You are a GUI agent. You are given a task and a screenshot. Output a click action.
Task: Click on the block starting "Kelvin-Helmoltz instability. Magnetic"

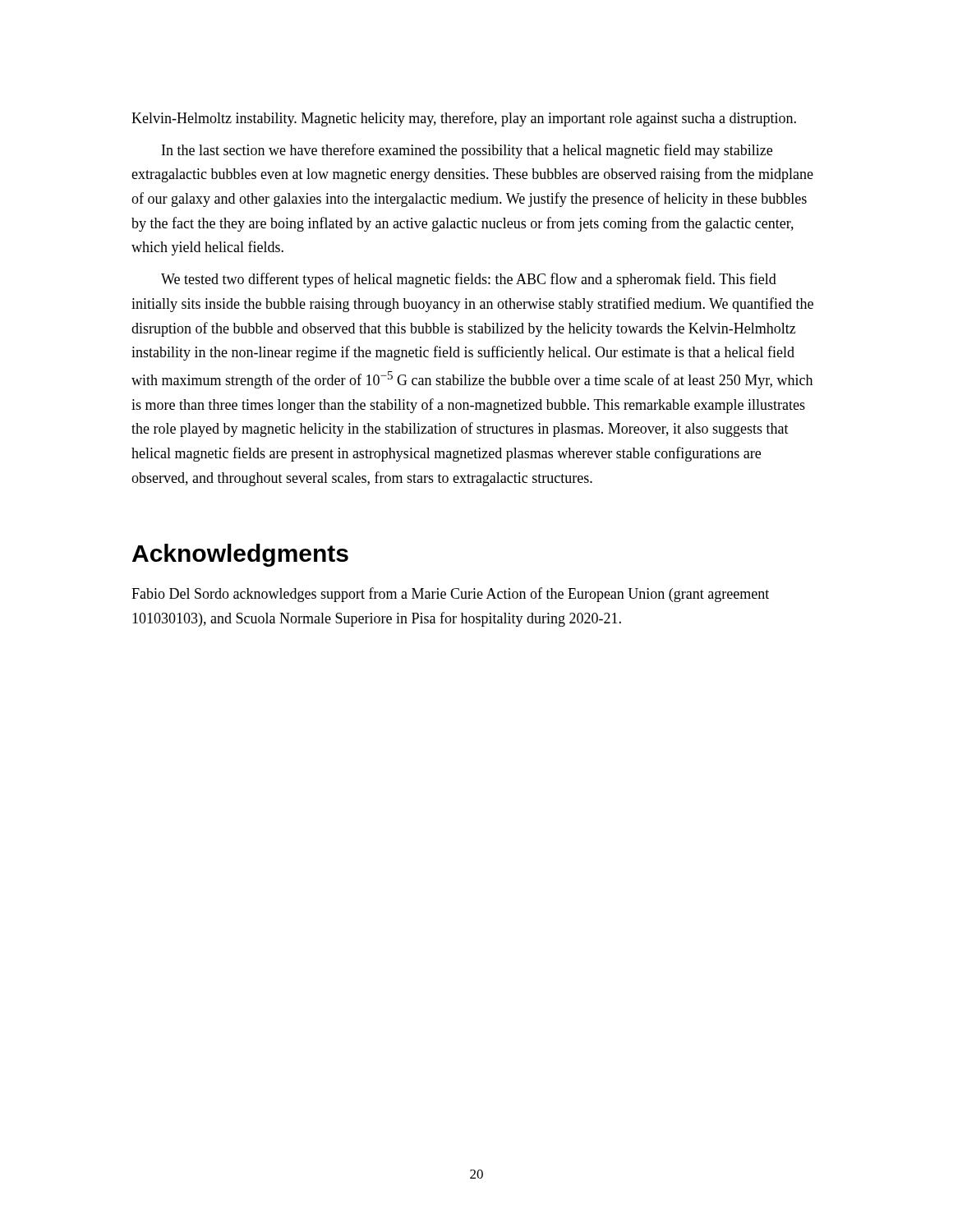(476, 299)
